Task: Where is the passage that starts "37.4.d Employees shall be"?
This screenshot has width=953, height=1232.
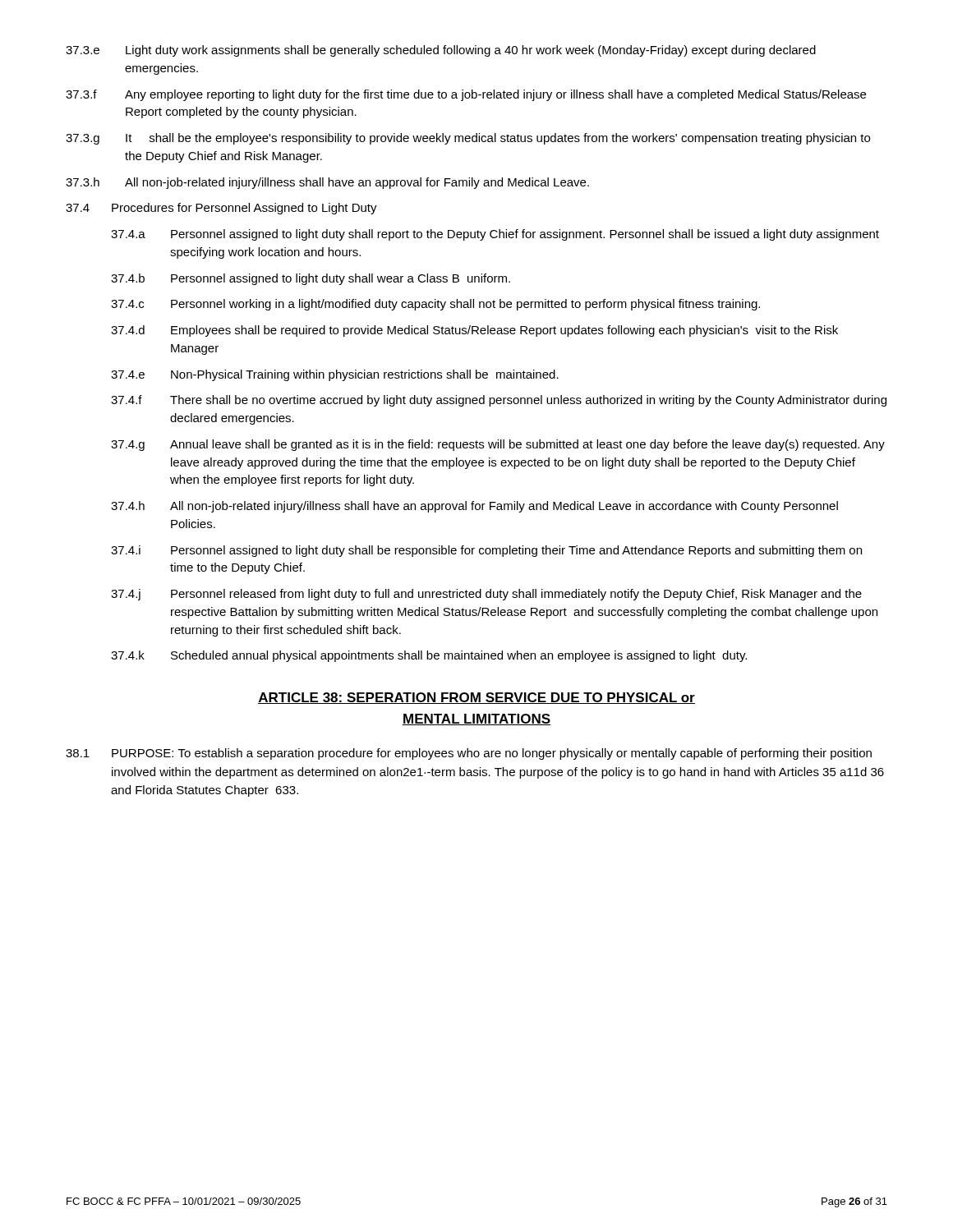Action: coord(499,339)
